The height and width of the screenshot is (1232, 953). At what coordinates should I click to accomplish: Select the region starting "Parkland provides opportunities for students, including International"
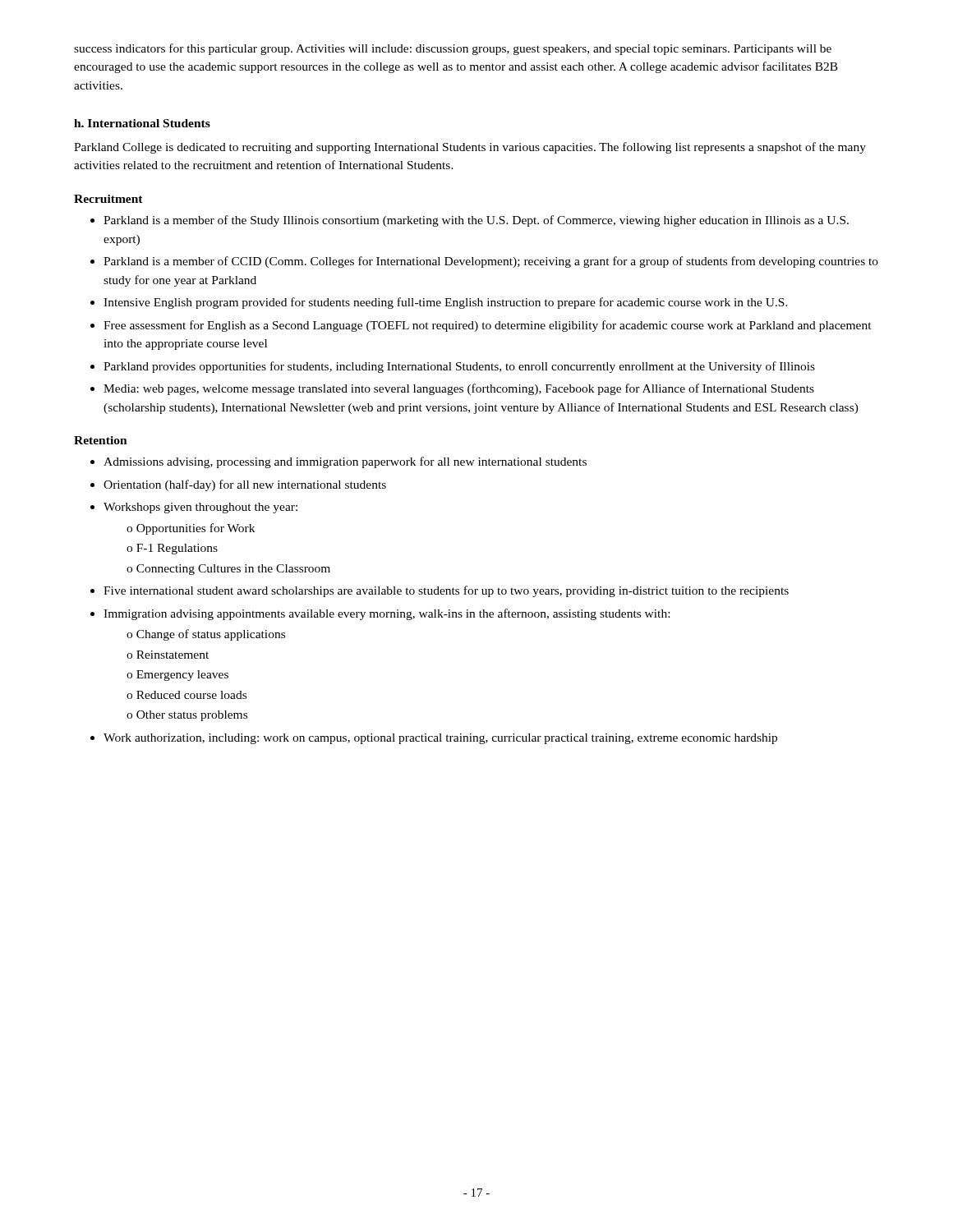point(459,366)
